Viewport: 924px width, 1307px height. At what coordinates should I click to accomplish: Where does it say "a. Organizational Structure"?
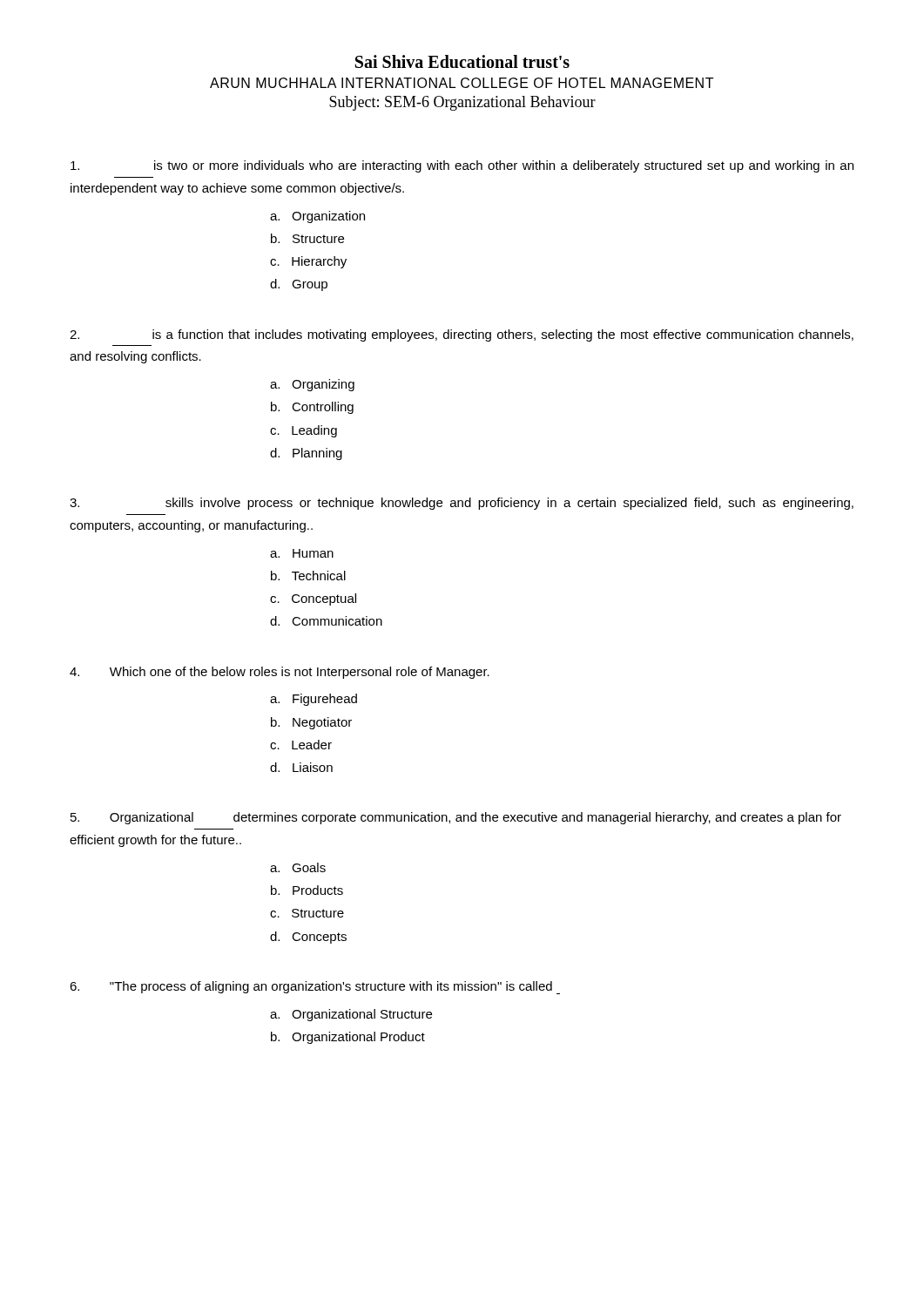351,1013
